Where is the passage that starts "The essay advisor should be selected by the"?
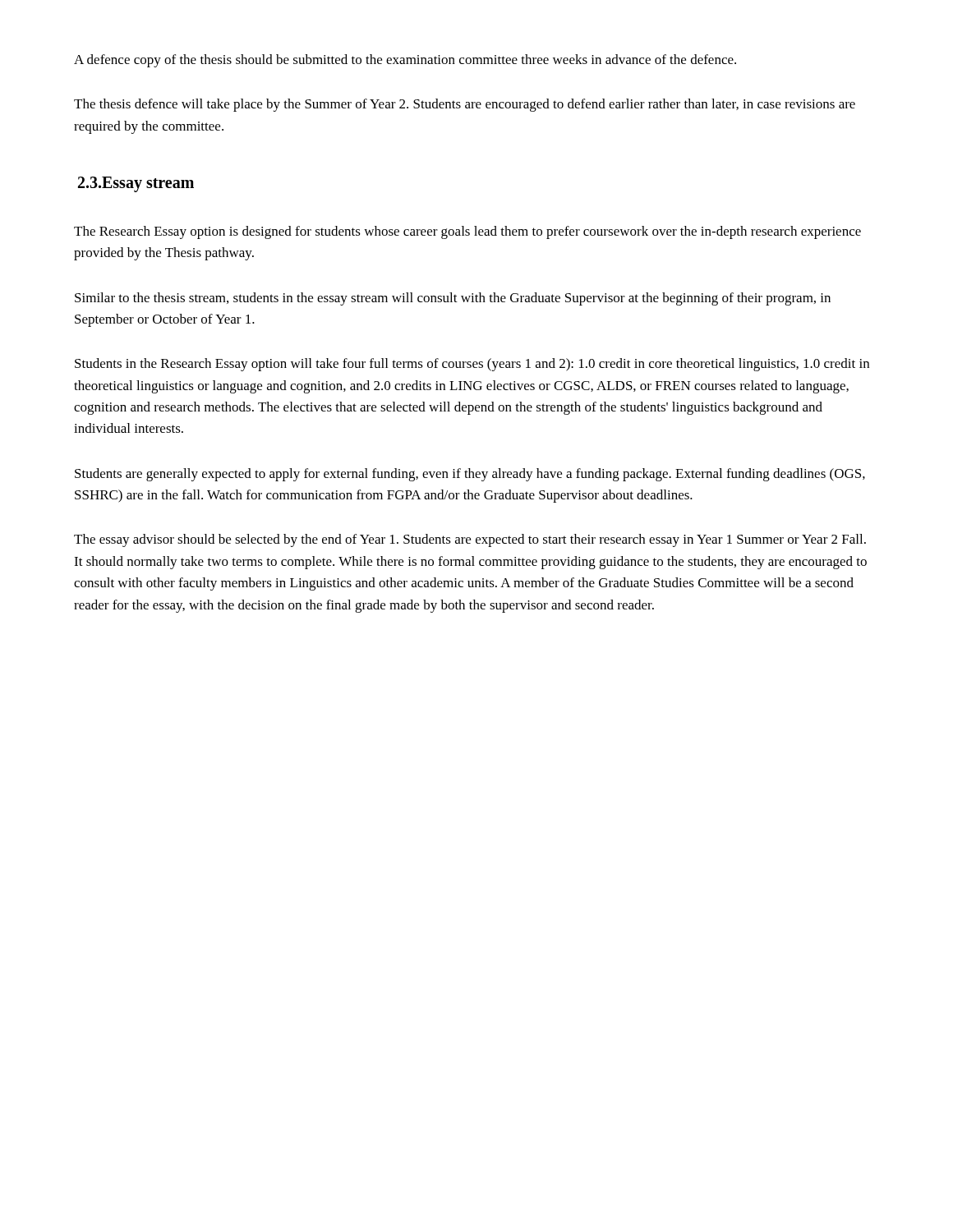This screenshot has height=1232, width=953. [471, 572]
